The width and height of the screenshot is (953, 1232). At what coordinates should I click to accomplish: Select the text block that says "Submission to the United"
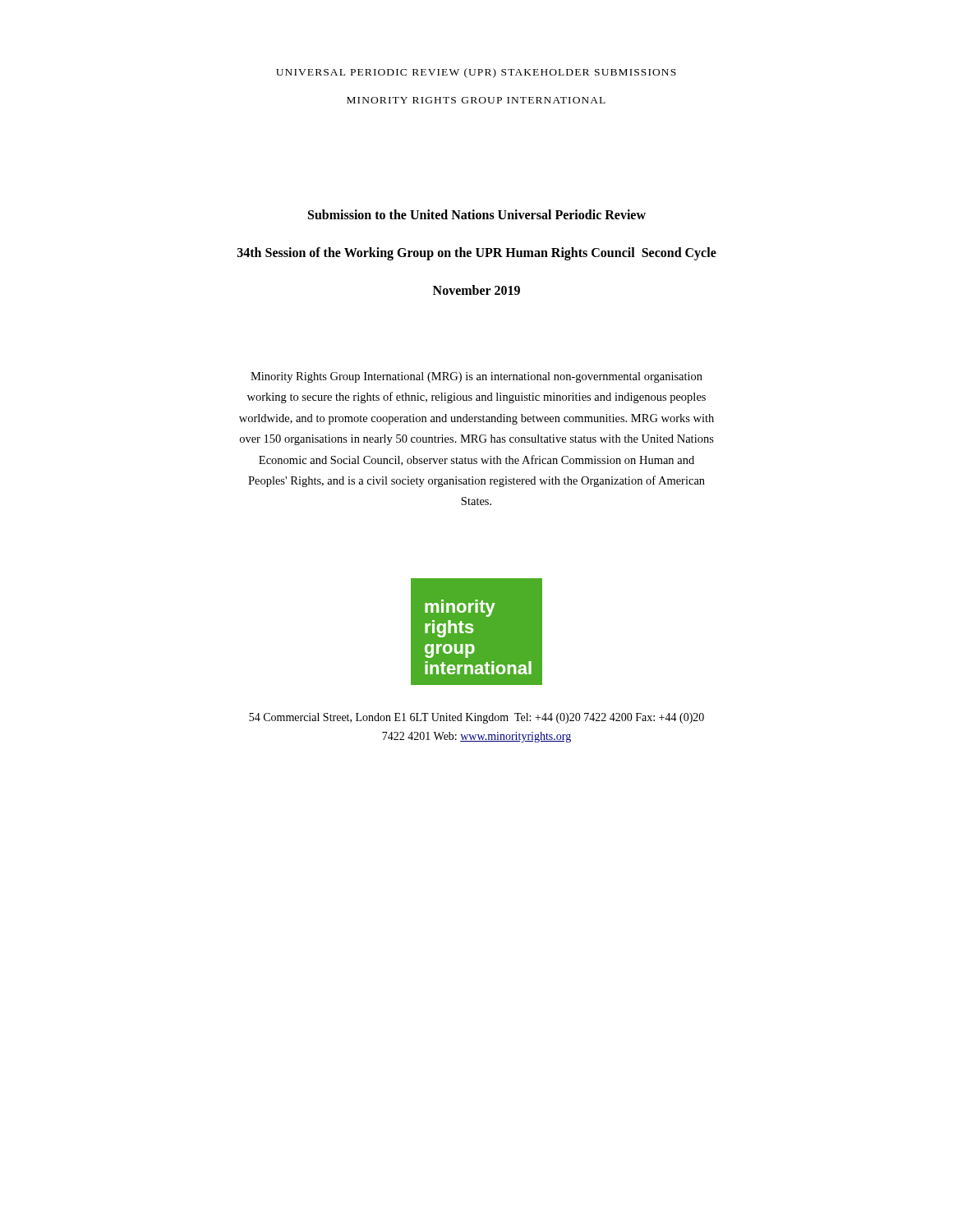coord(476,253)
